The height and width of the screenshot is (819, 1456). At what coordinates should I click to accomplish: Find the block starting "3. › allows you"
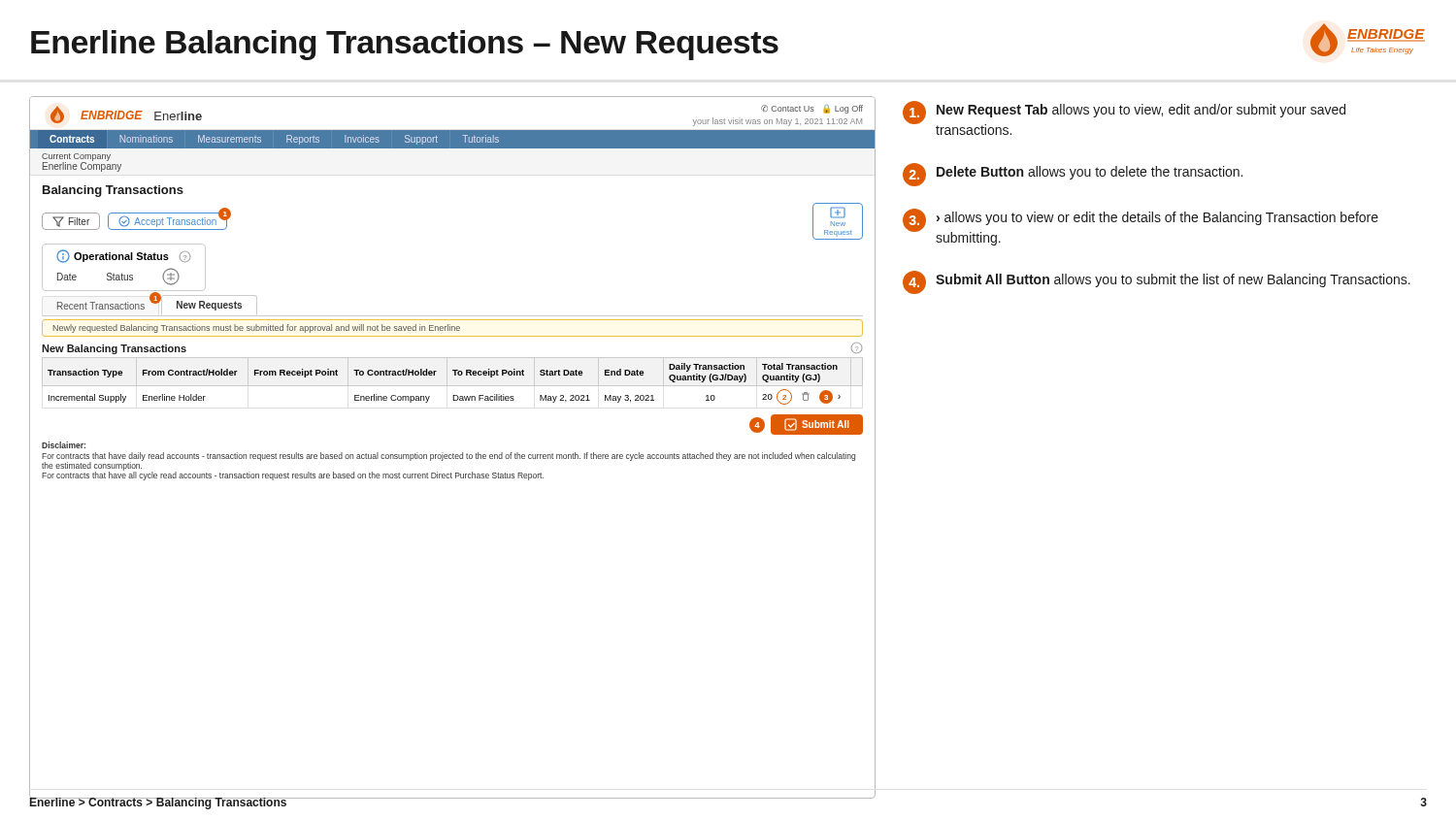(x=1165, y=228)
